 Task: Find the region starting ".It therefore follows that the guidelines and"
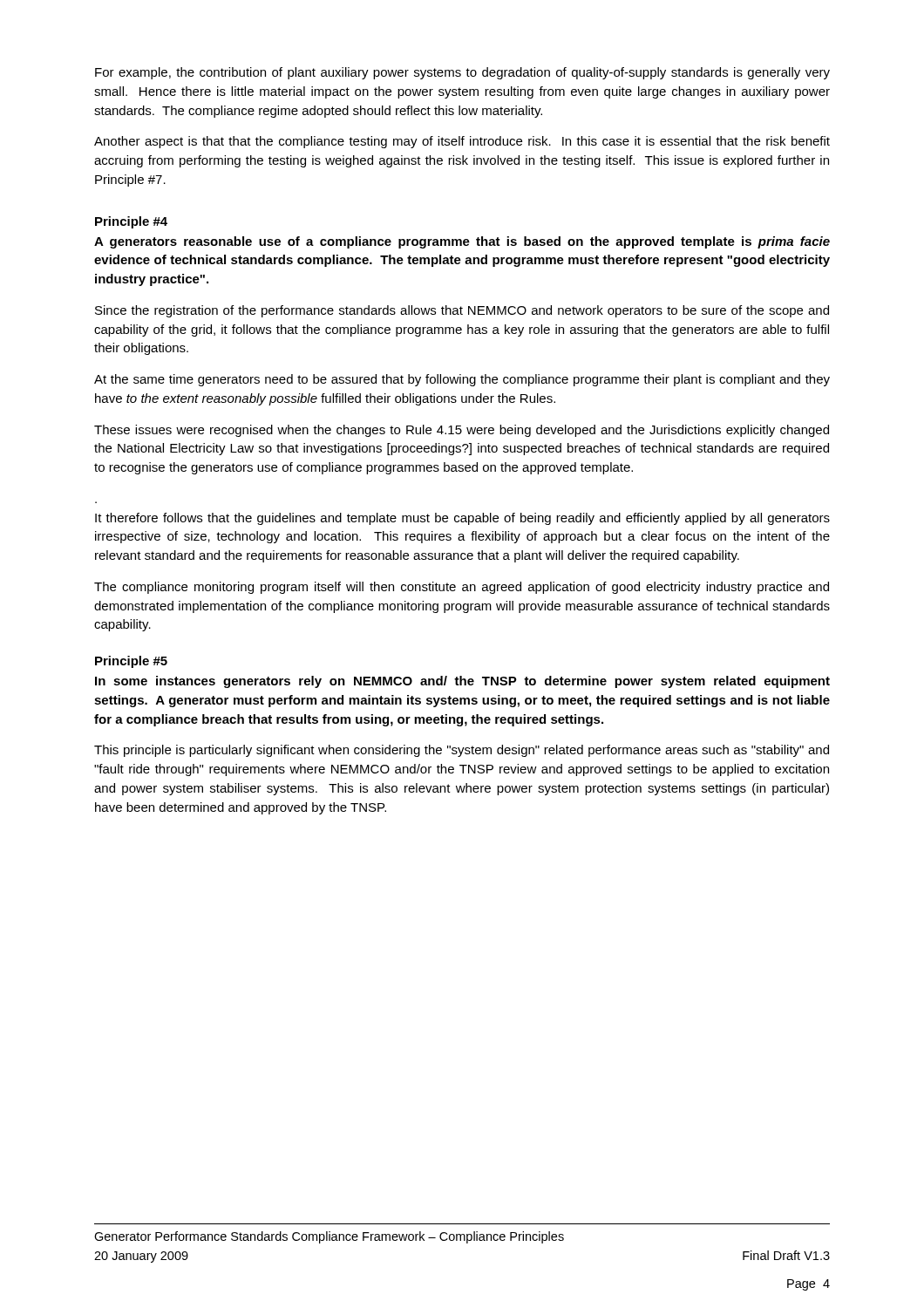462,527
